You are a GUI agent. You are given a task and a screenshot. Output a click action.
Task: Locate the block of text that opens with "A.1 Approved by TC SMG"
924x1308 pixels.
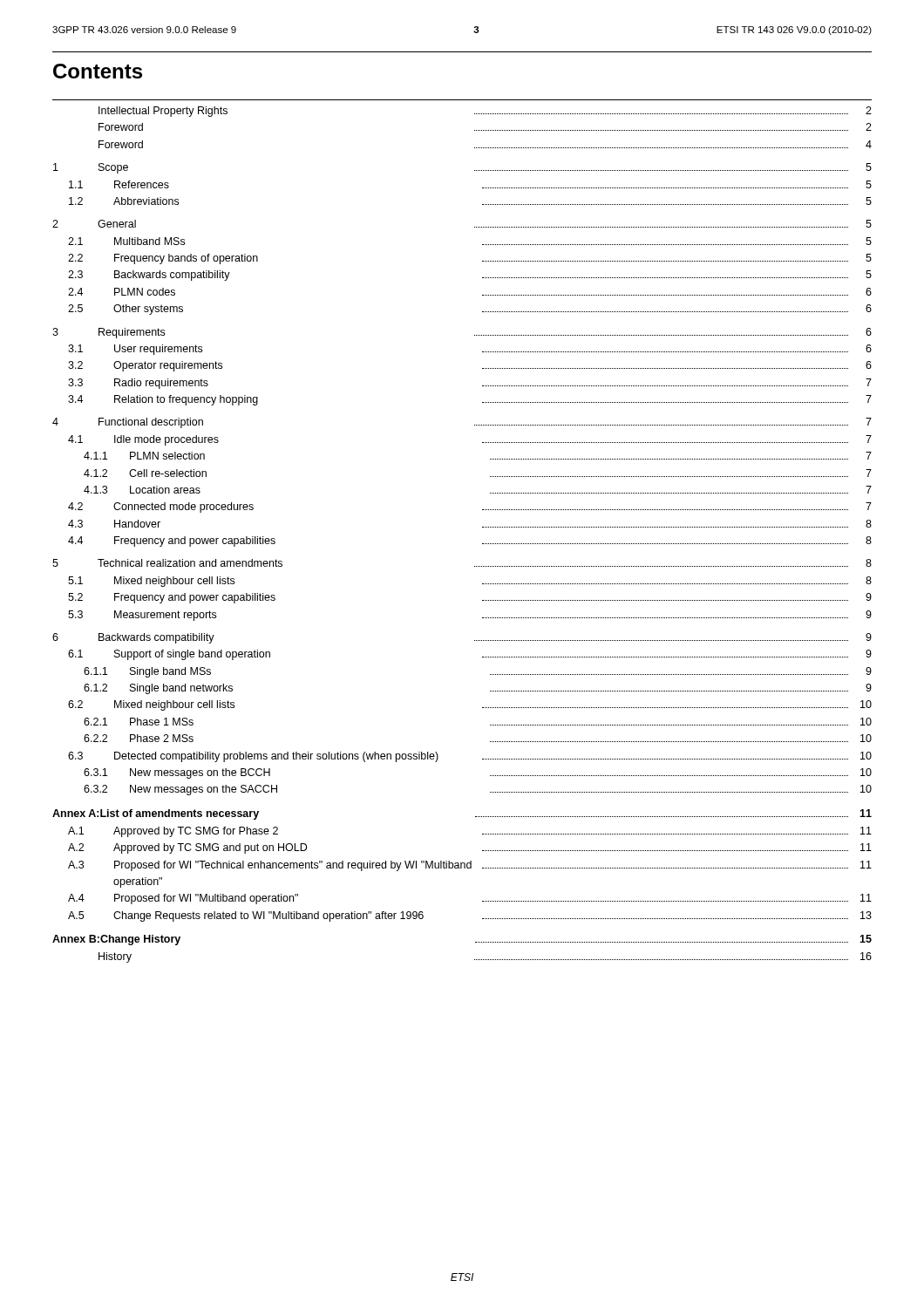[x=198, y=831]
